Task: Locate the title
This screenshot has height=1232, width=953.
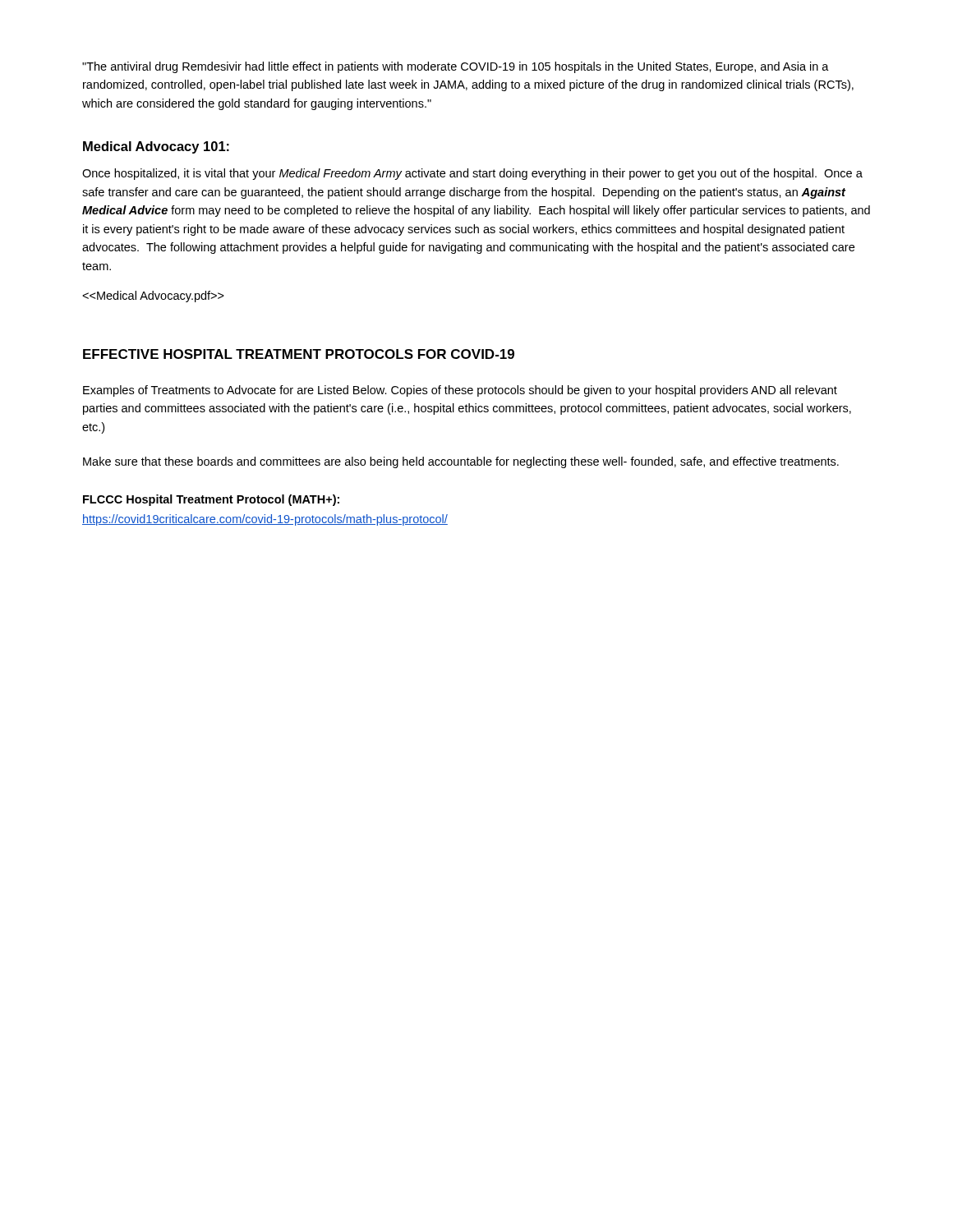Action: tap(299, 354)
